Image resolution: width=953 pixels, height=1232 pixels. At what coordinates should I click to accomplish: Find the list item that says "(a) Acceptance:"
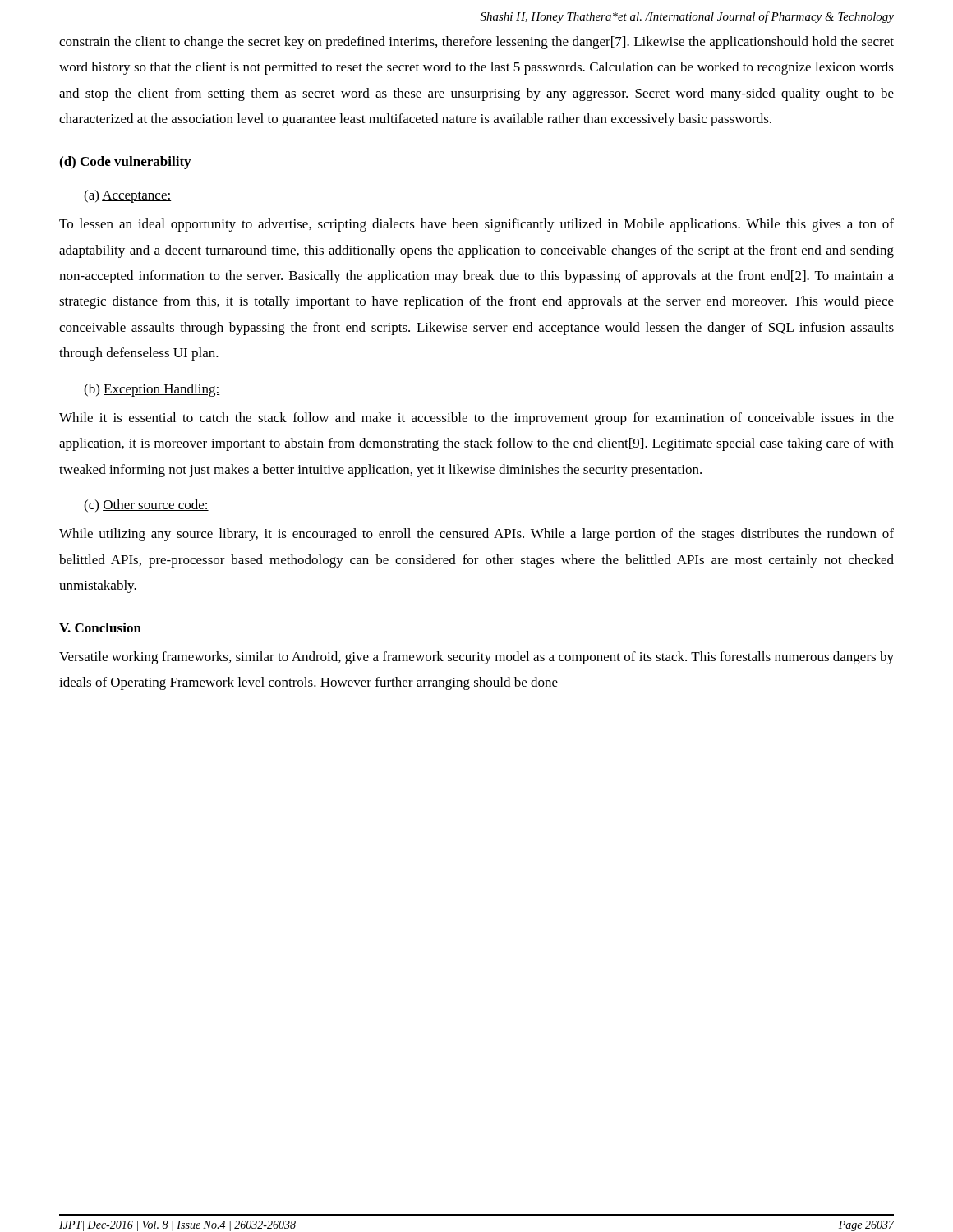[127, 195]
